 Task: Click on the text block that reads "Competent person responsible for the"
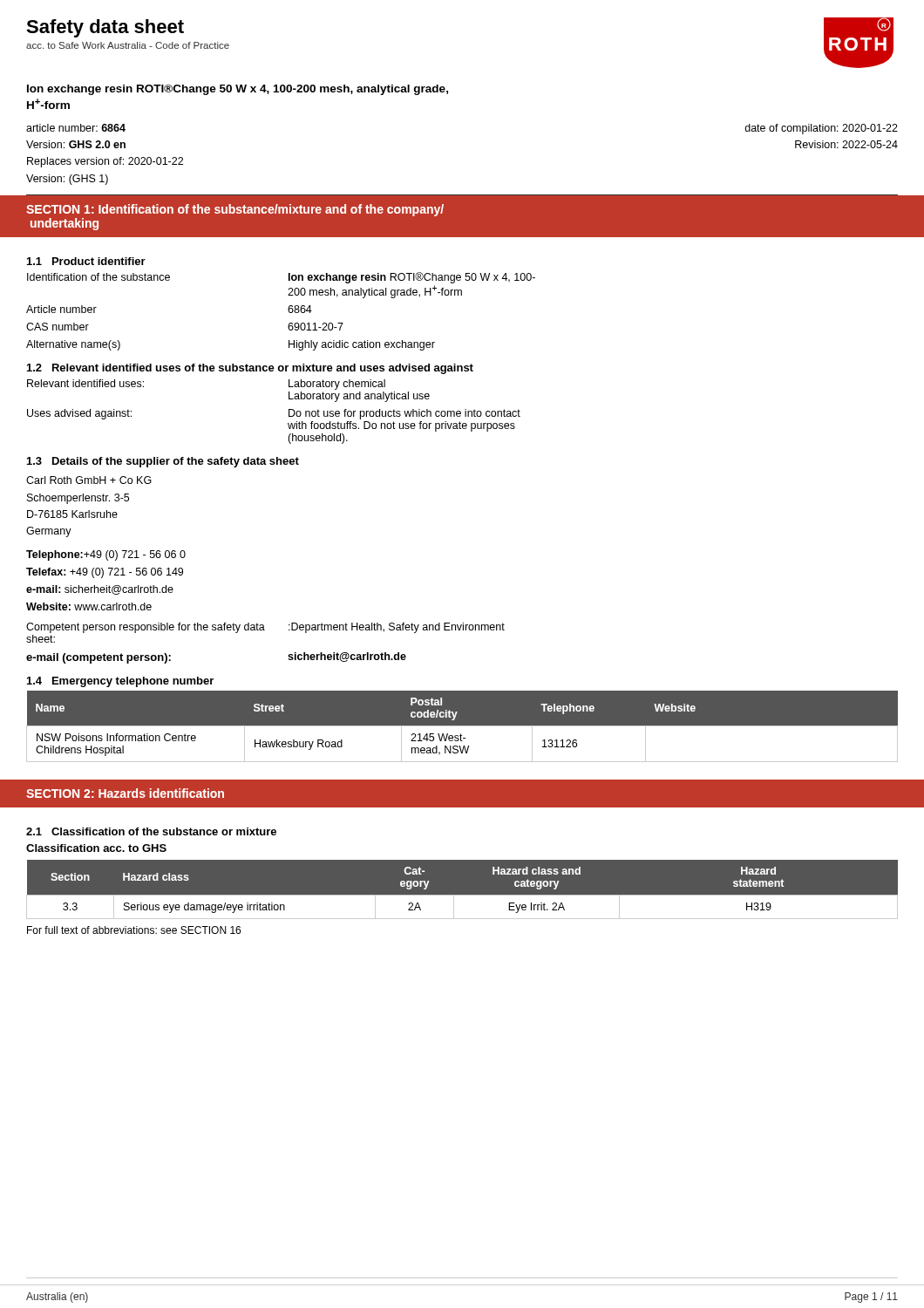[x=462, y=633]
